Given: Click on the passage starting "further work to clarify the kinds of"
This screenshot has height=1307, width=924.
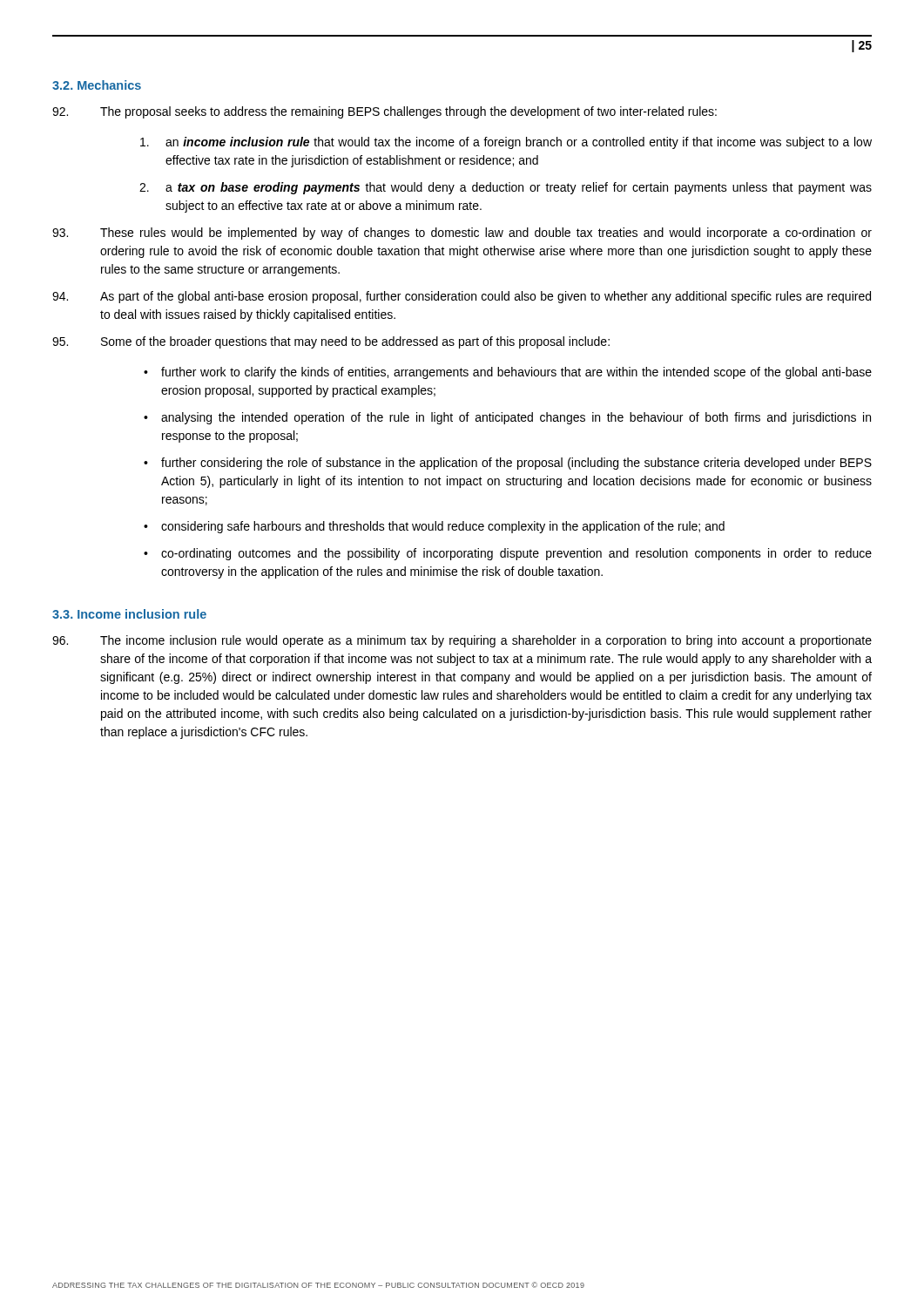Looking at the screenshot, I should click(516, 381).
